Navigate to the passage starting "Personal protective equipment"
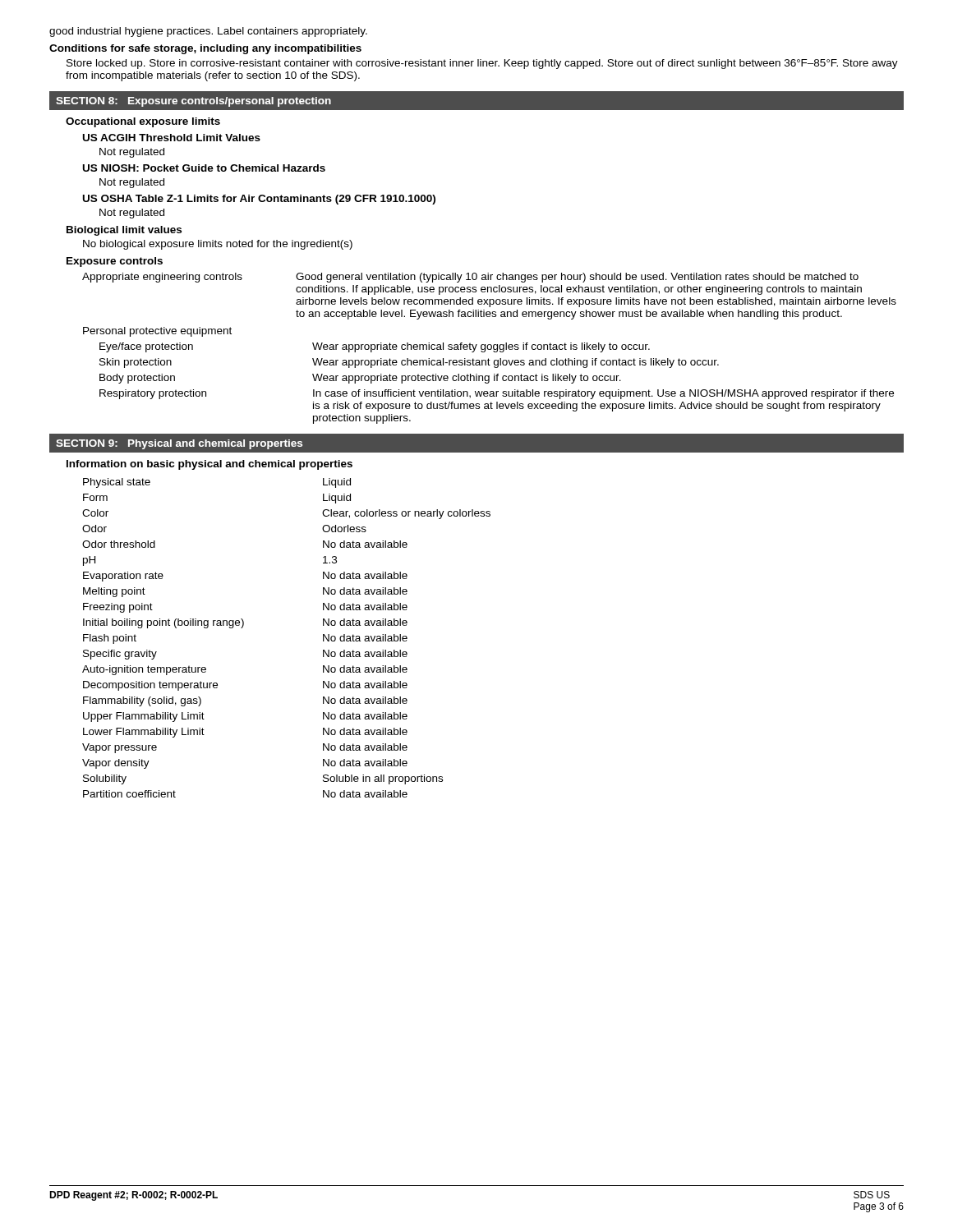The width and height of the screenshot is (953, 1232). (157, 331)
